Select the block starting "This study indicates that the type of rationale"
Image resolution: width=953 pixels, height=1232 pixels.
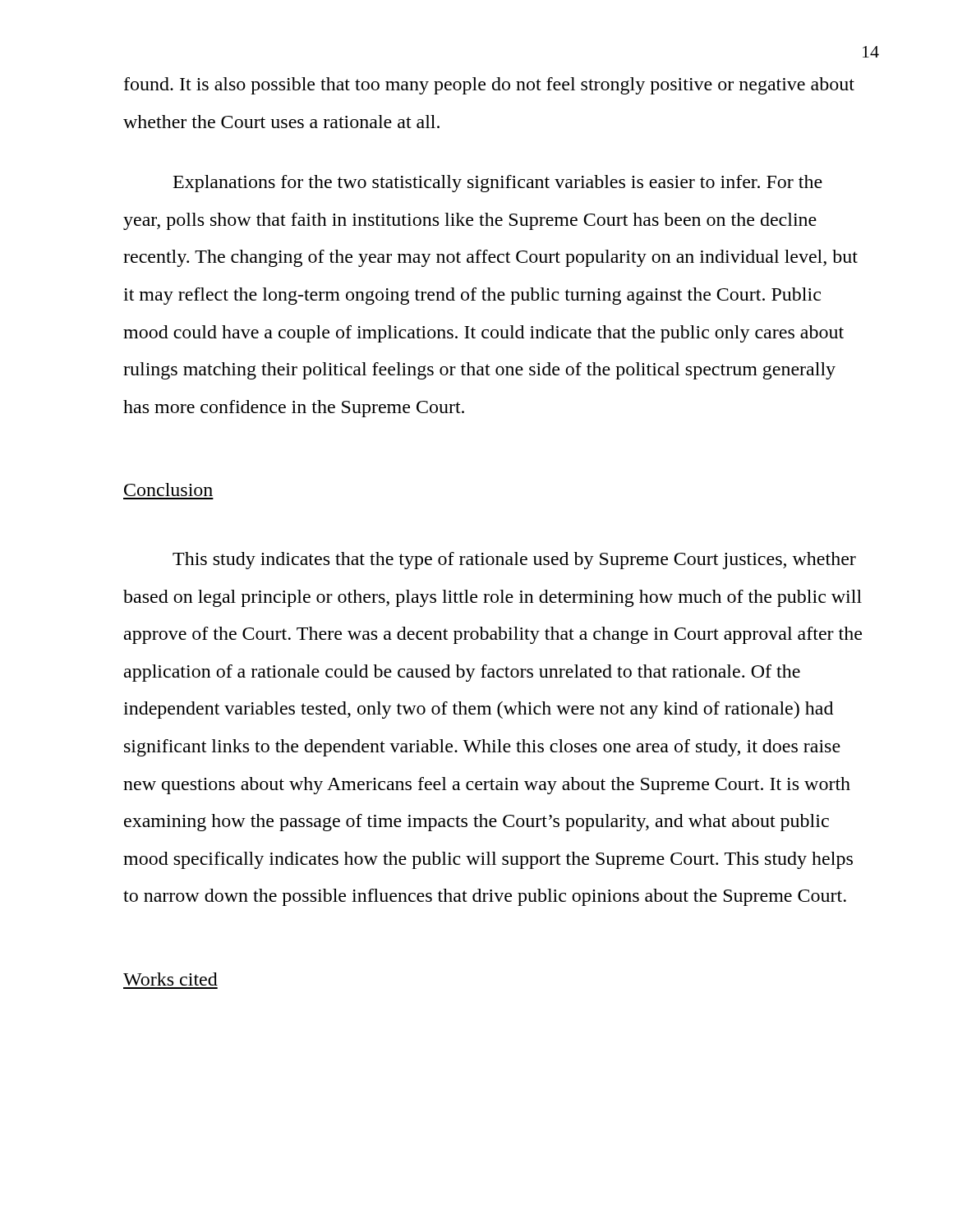514,561
